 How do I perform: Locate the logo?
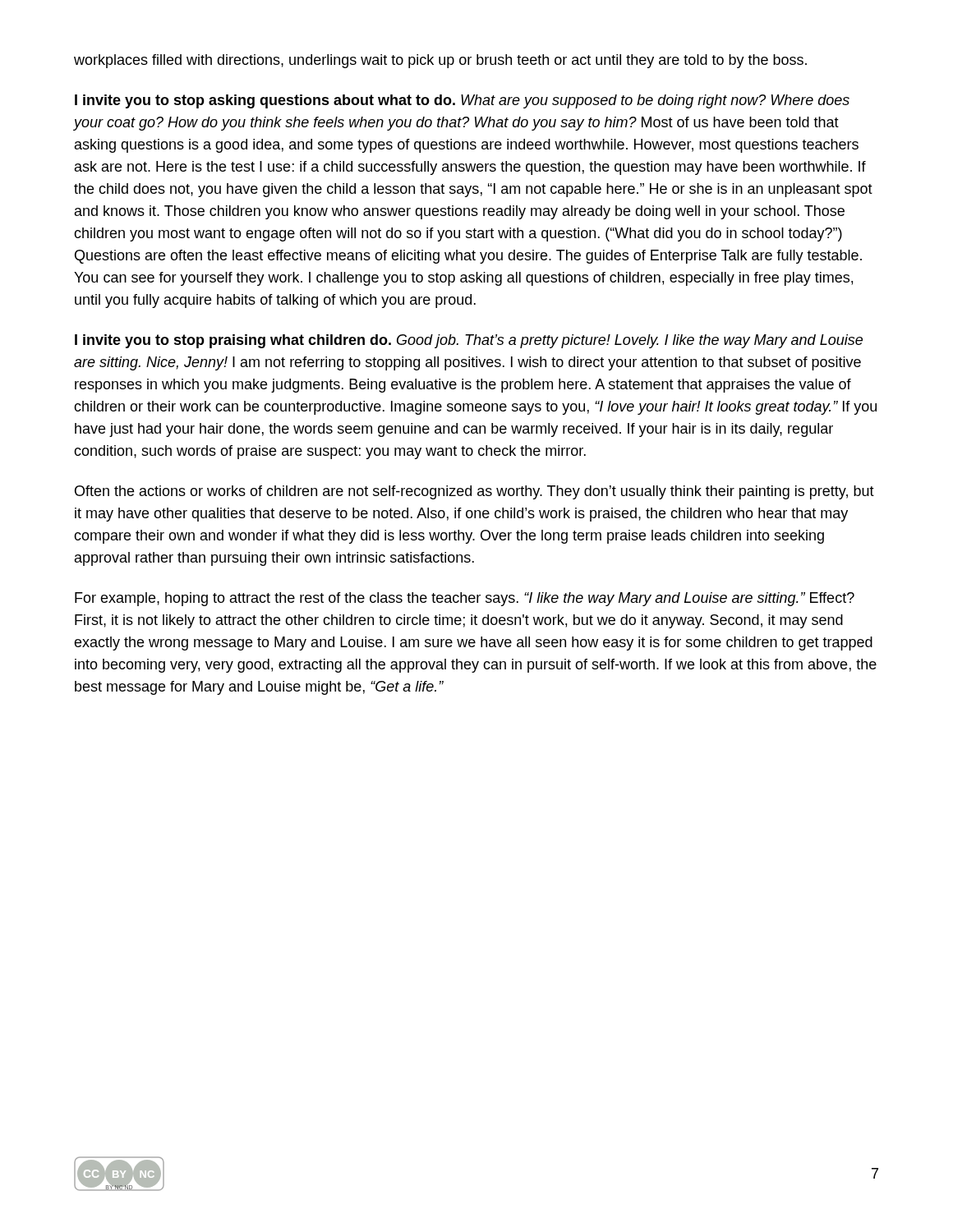(119, 1174)
